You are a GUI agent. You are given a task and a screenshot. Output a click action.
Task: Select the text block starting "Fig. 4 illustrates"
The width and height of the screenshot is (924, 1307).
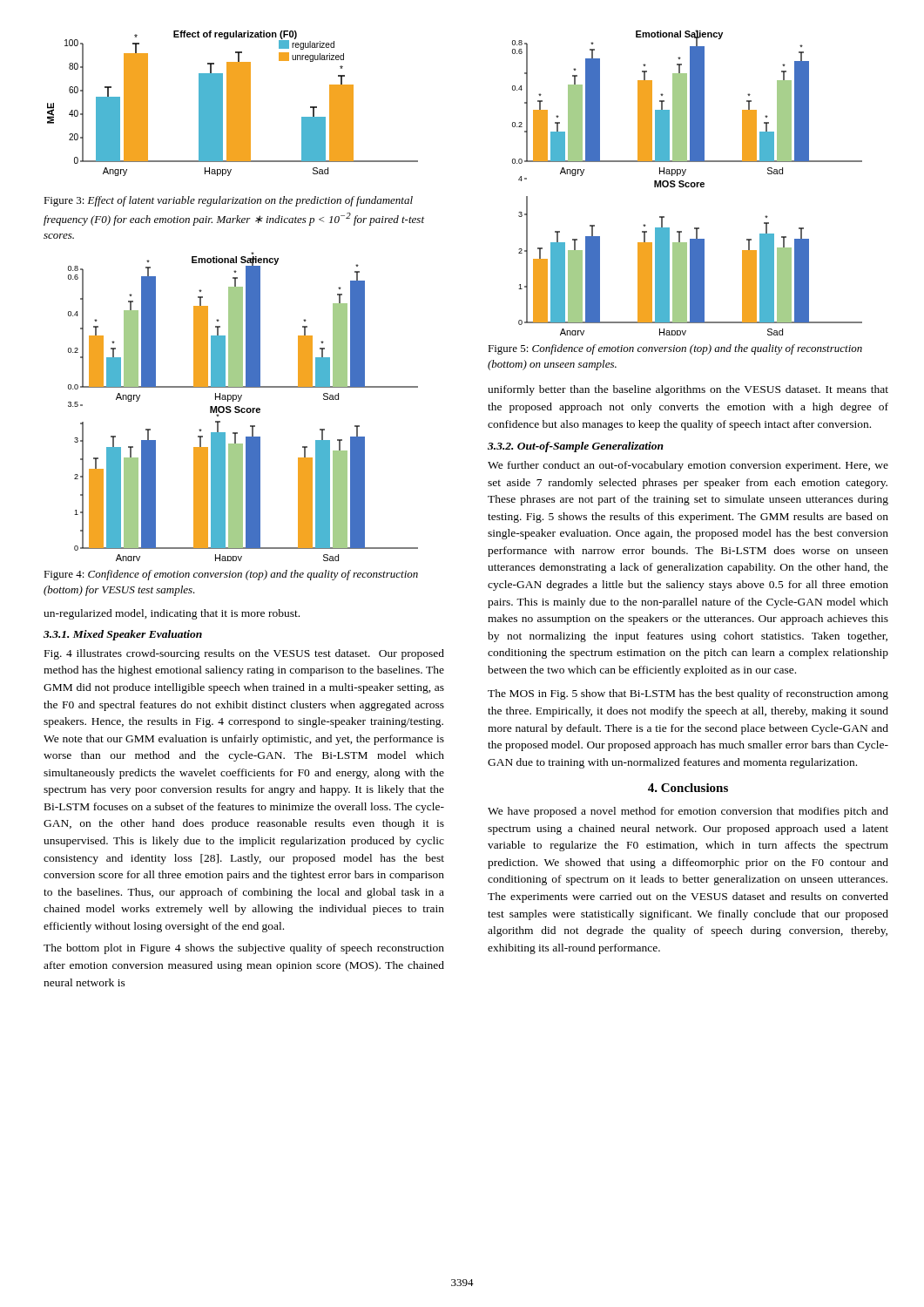[244, 789]
